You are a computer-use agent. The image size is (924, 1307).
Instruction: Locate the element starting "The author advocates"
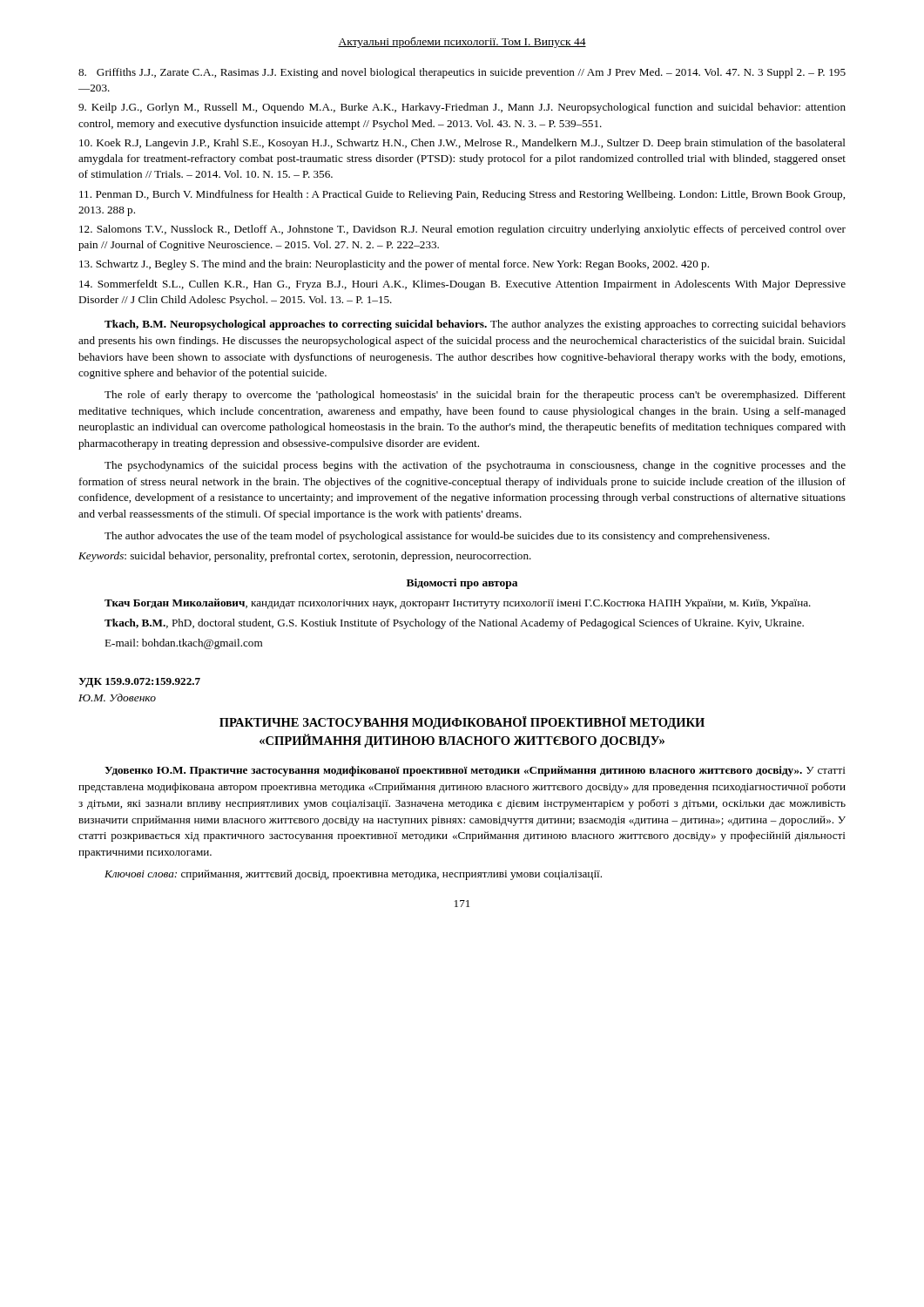click(x=437, y=535)
